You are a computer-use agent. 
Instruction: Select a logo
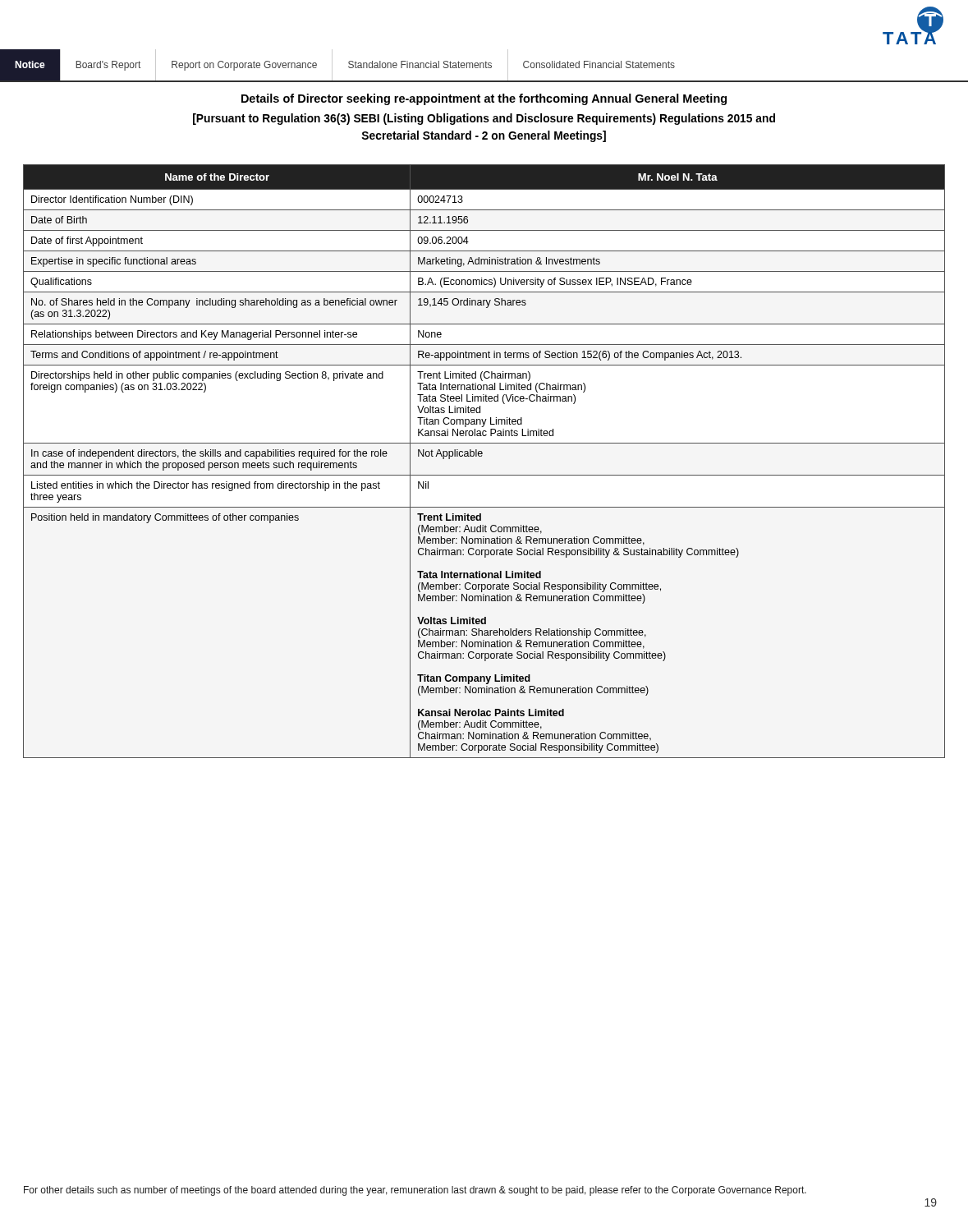point(915,28)
